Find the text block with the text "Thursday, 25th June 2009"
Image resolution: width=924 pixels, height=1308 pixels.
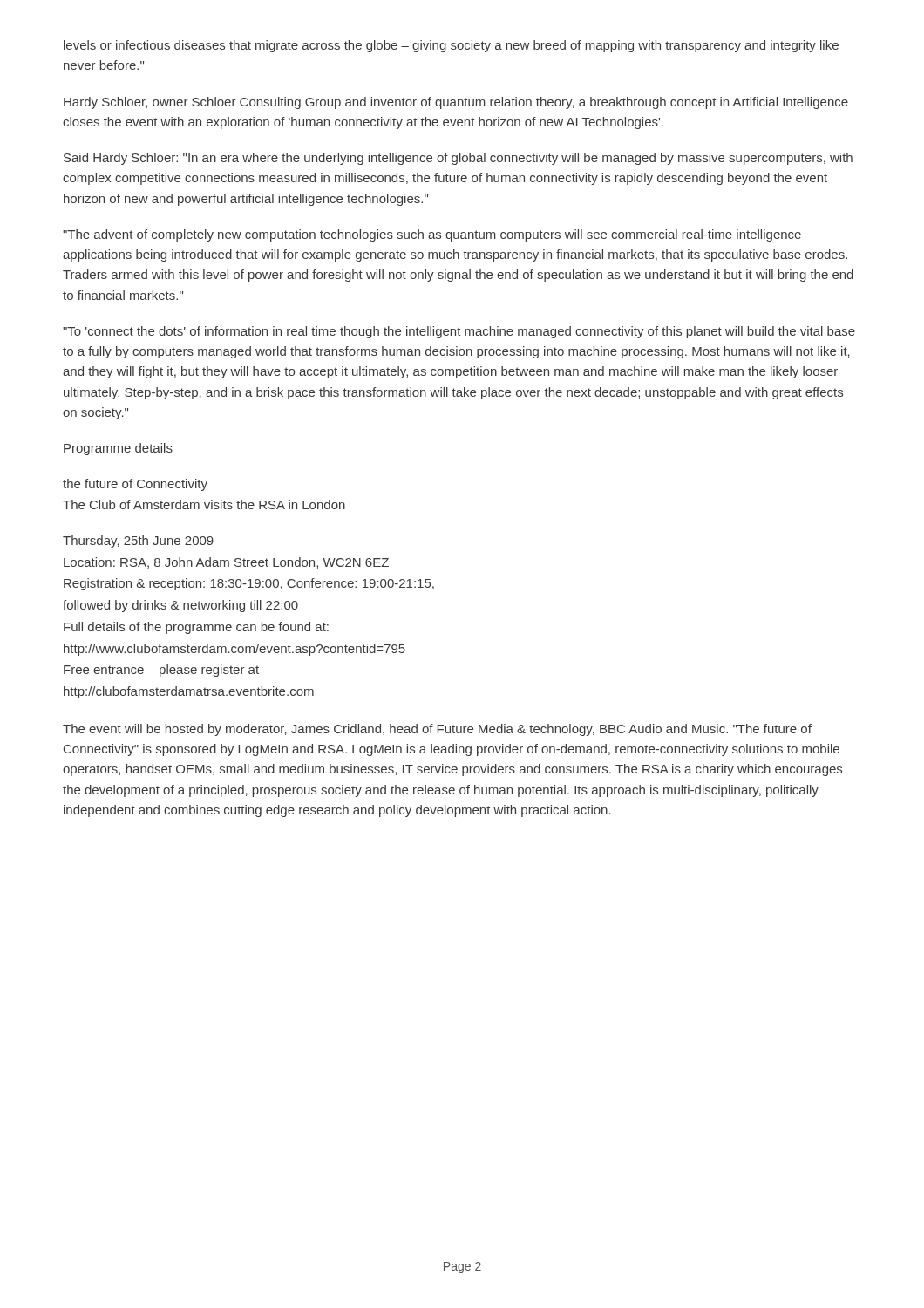(249, 616)
